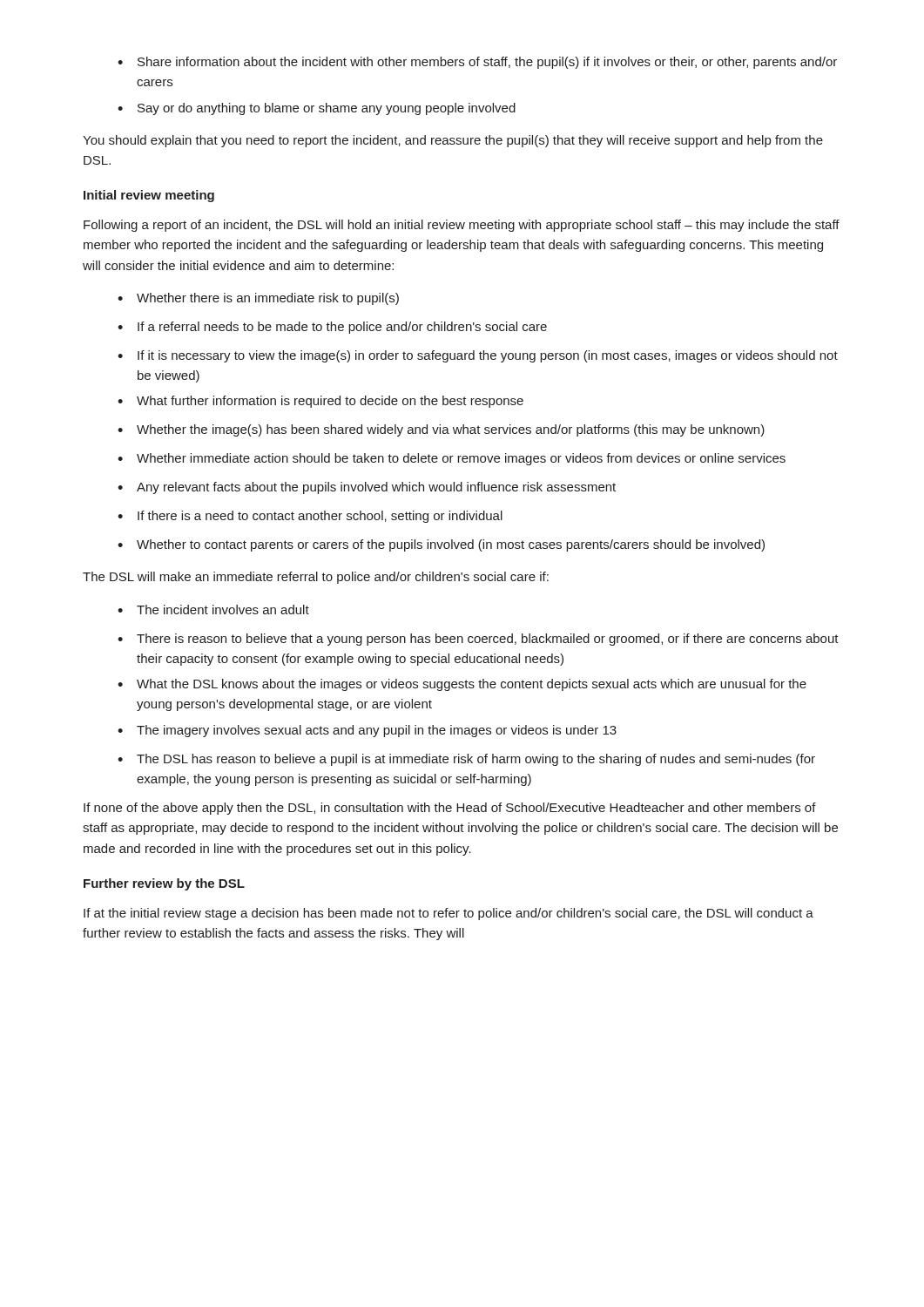924x1307 pixels.
Task: Point to the block beginning "• If a referral needs to be made"
Action: click(x=479, y=328)
